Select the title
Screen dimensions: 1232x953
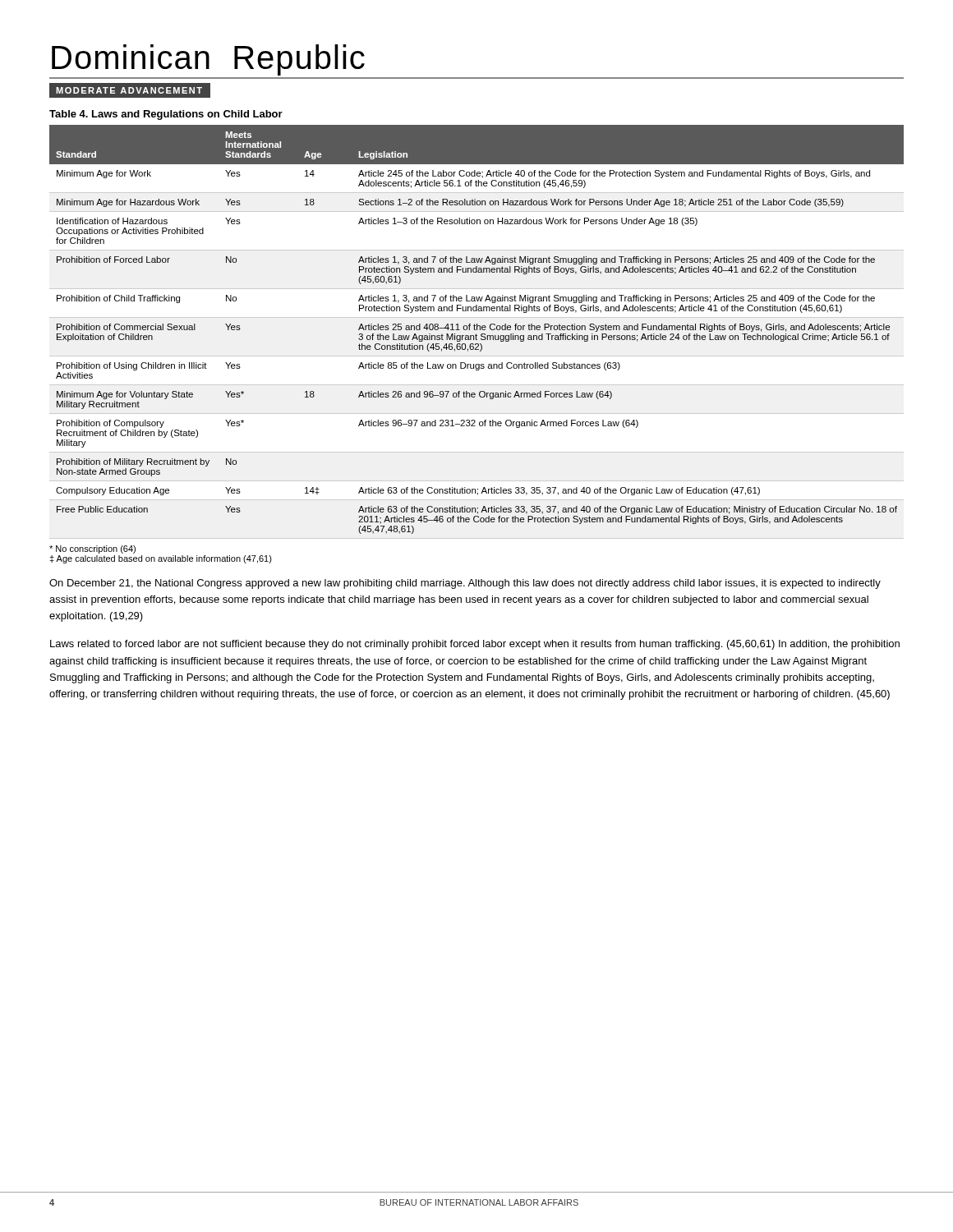208,57
